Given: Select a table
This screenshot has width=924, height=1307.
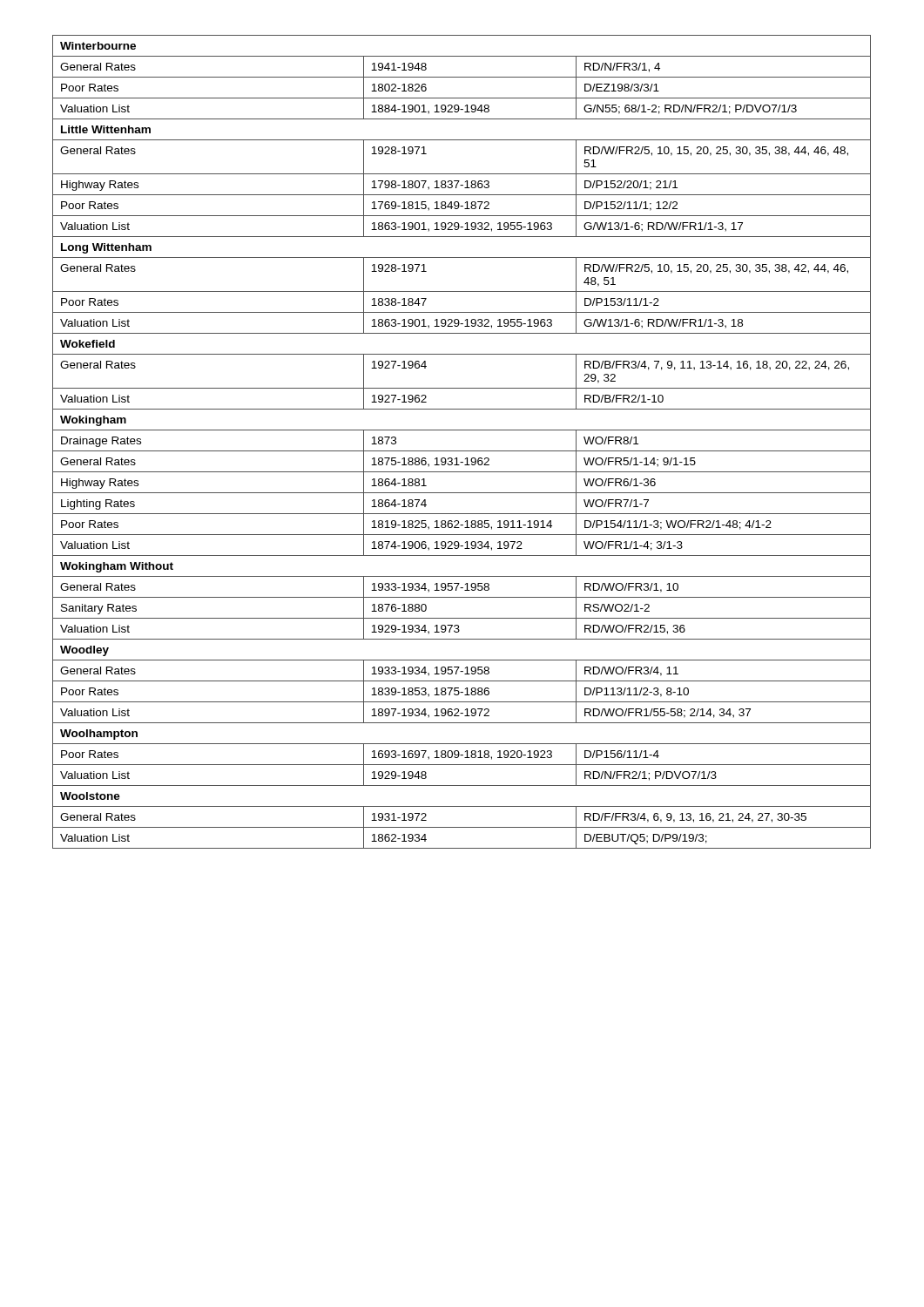Looking at the screenshot, I should pyautogui.click(x=462, y=442).
